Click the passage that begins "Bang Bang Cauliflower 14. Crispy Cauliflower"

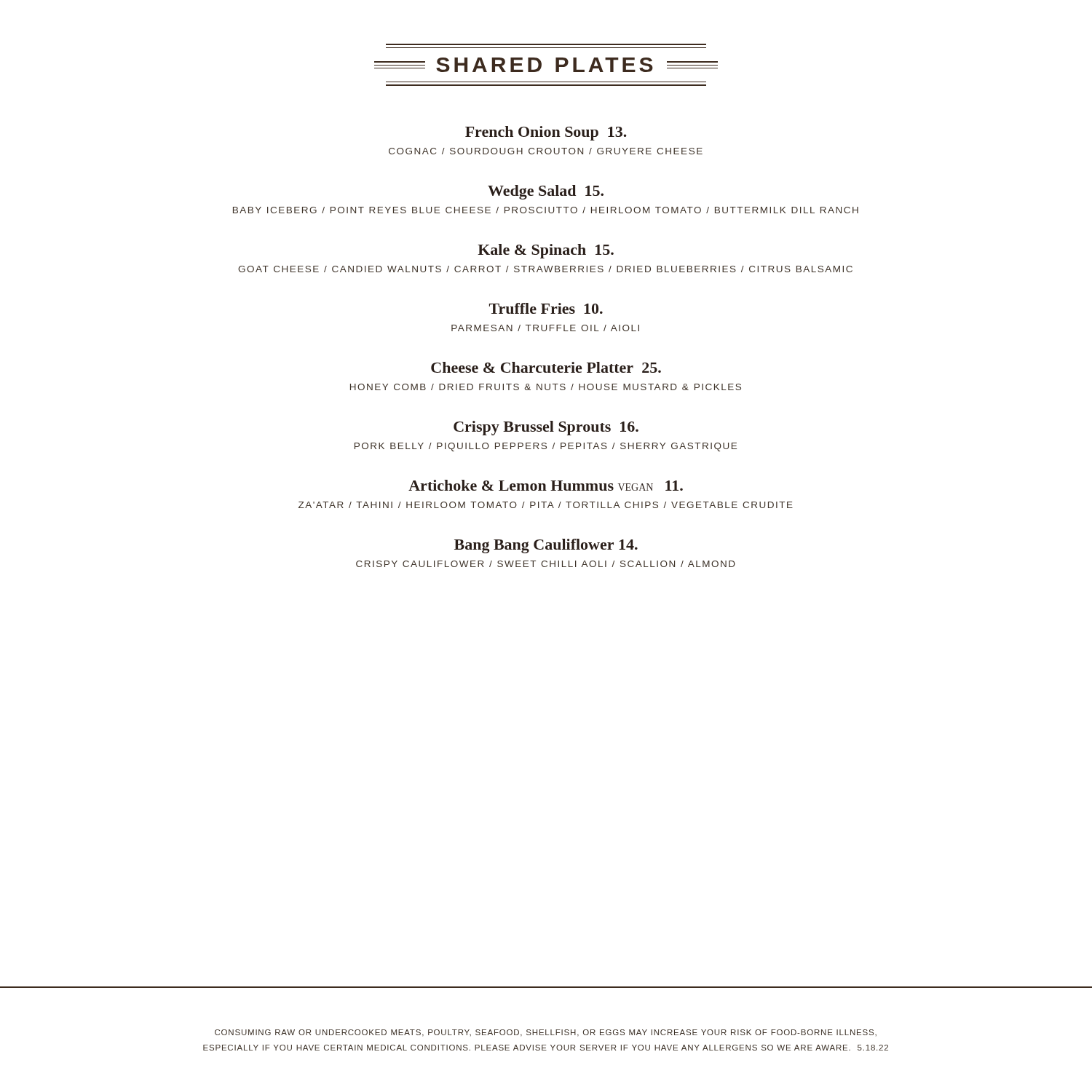[x=546, y=552]
